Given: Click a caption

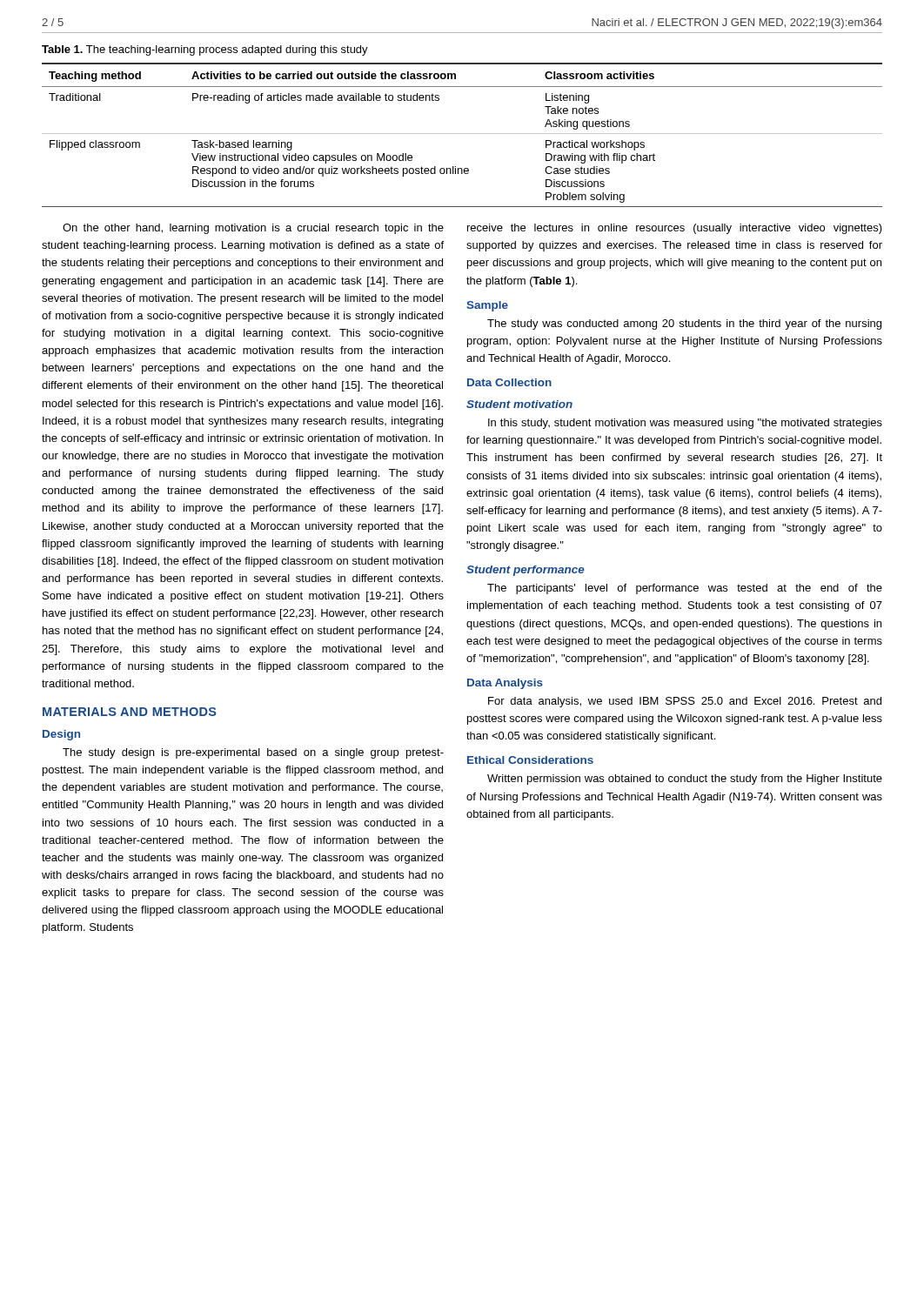Looking at the screenshot, I should (205, 49).
